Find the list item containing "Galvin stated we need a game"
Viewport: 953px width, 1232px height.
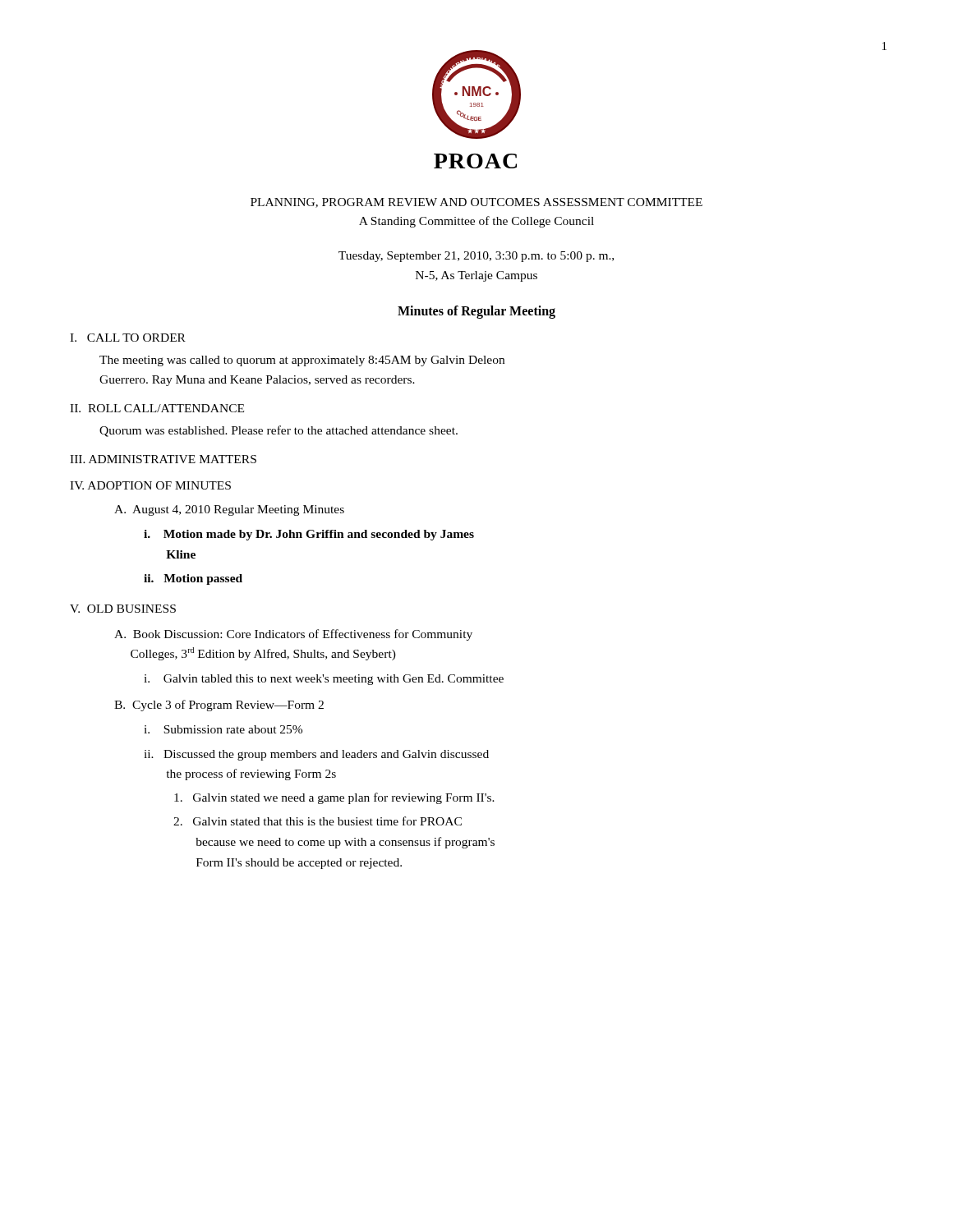click(x=334, y=797)
